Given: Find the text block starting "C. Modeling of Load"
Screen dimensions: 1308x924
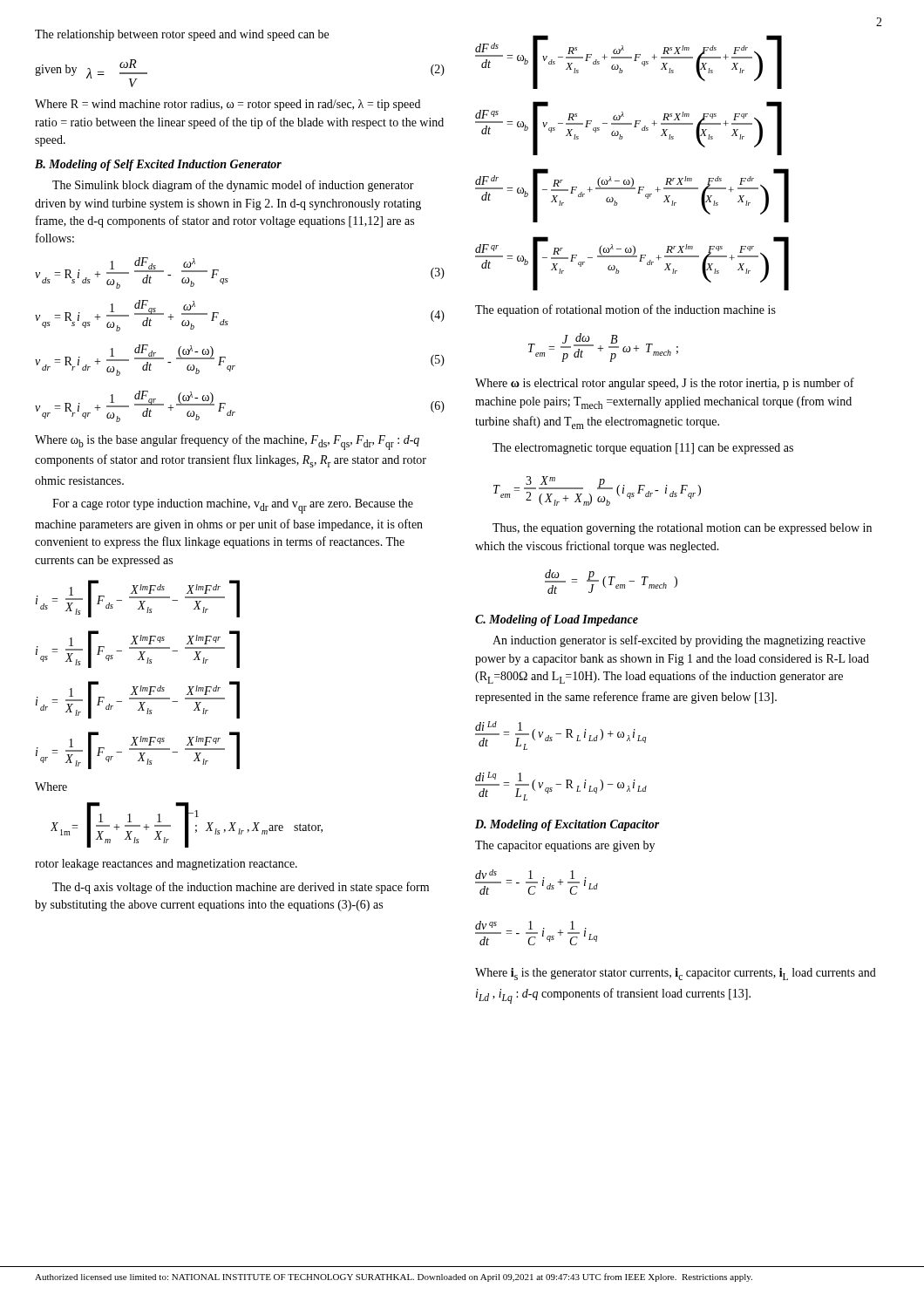Looking at the screenshot, I should pyautogui.click(x=557, y=620).
